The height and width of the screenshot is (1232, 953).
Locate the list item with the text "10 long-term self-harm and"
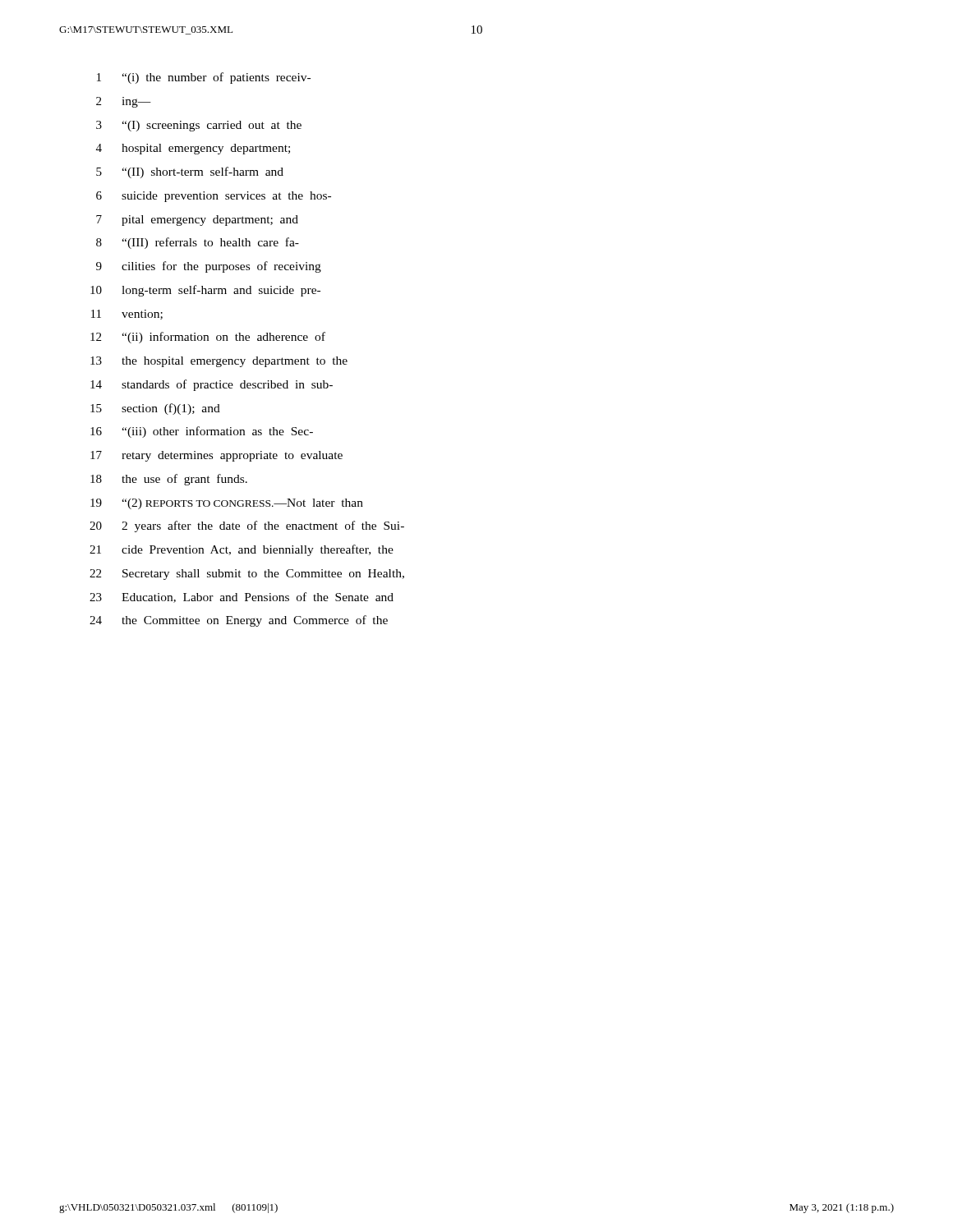pos(205,291)
